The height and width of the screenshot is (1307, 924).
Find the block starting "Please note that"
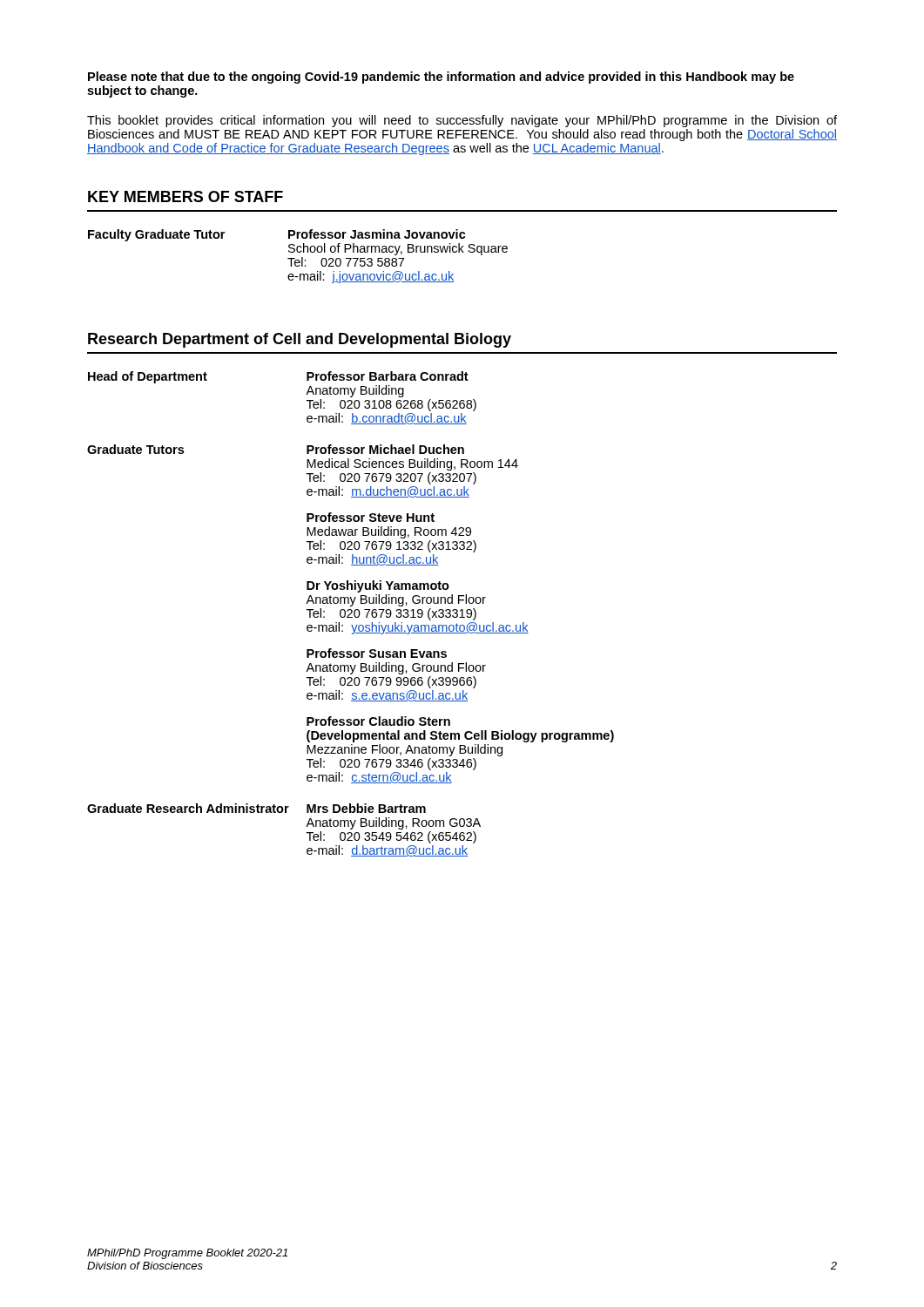pyautogui.click(x=441, y=84)
